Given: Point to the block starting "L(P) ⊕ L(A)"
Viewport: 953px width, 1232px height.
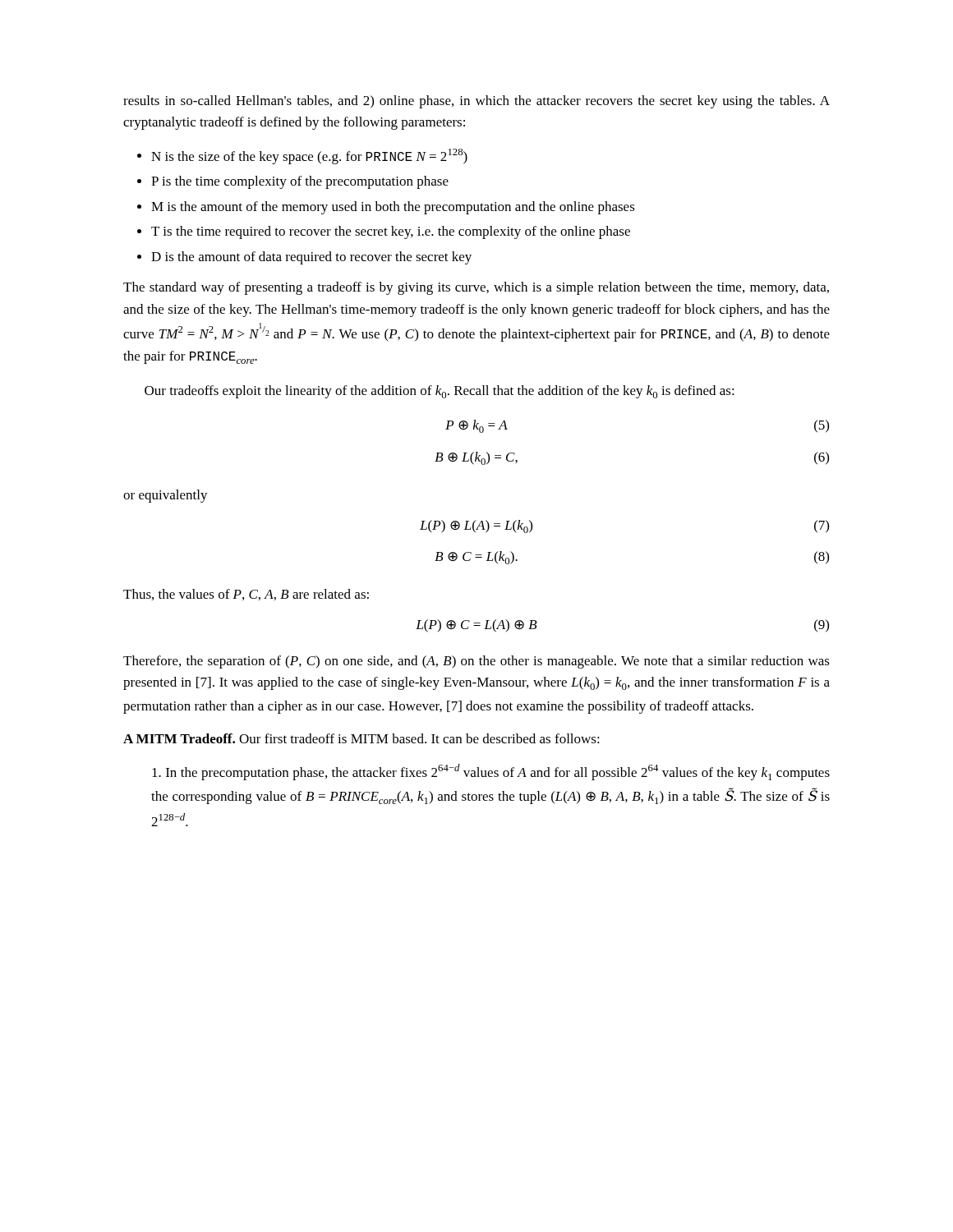Looking at the screenshot, I should [x=481, y=526].
